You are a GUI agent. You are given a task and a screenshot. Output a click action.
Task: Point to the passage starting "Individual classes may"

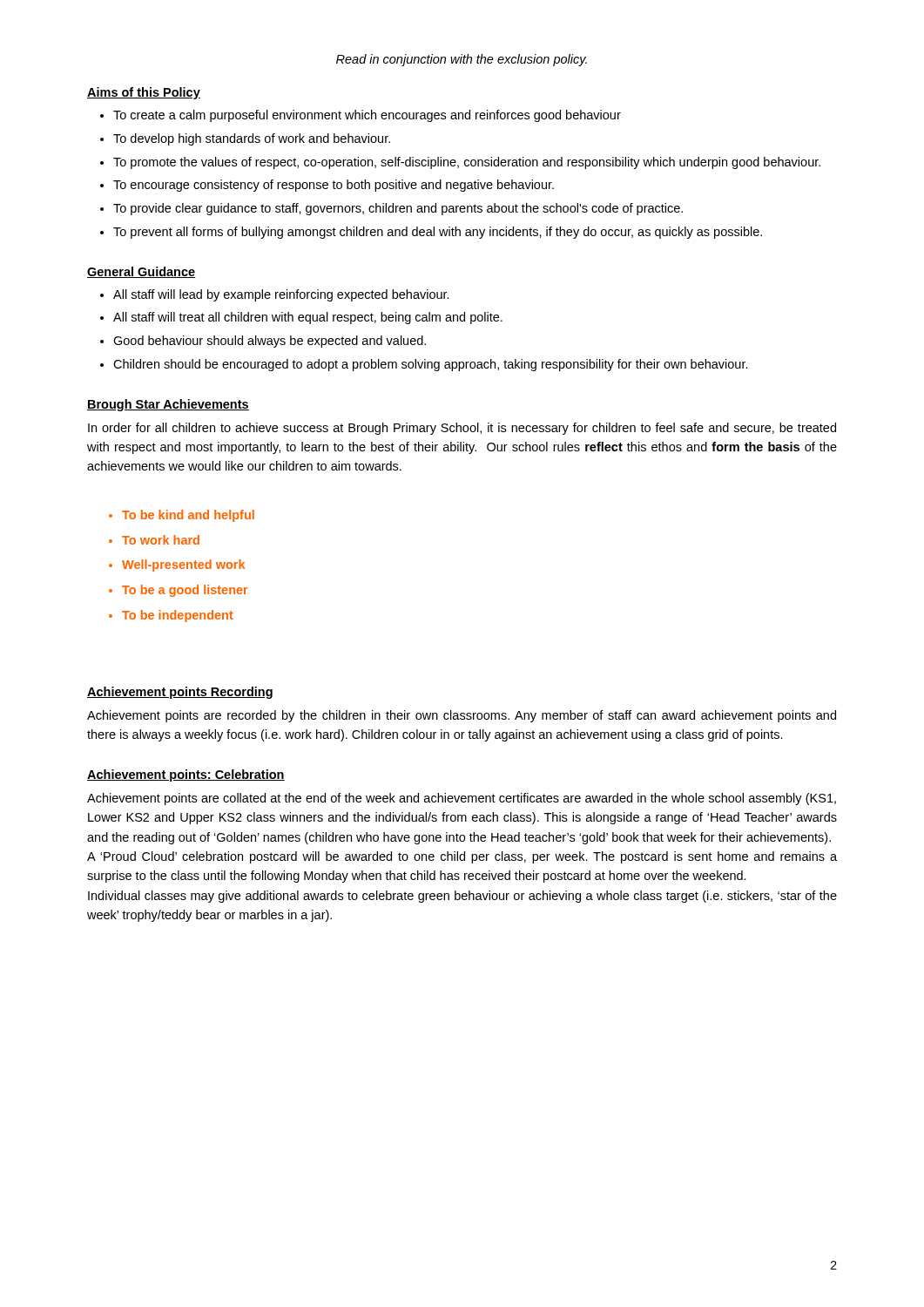click(x=462, y=905)
